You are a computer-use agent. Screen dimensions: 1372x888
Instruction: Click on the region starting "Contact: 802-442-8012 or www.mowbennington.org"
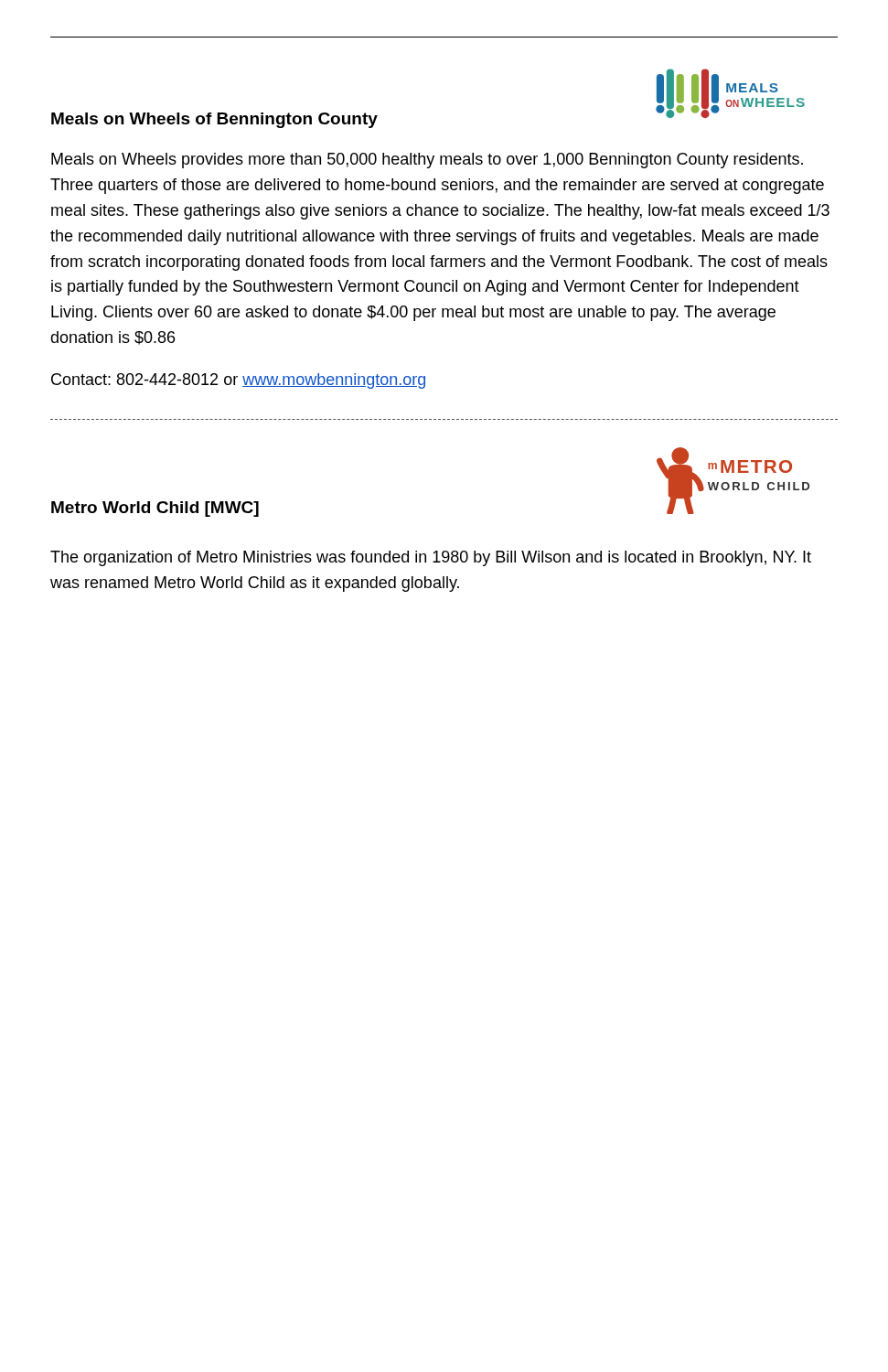(238, 380)
